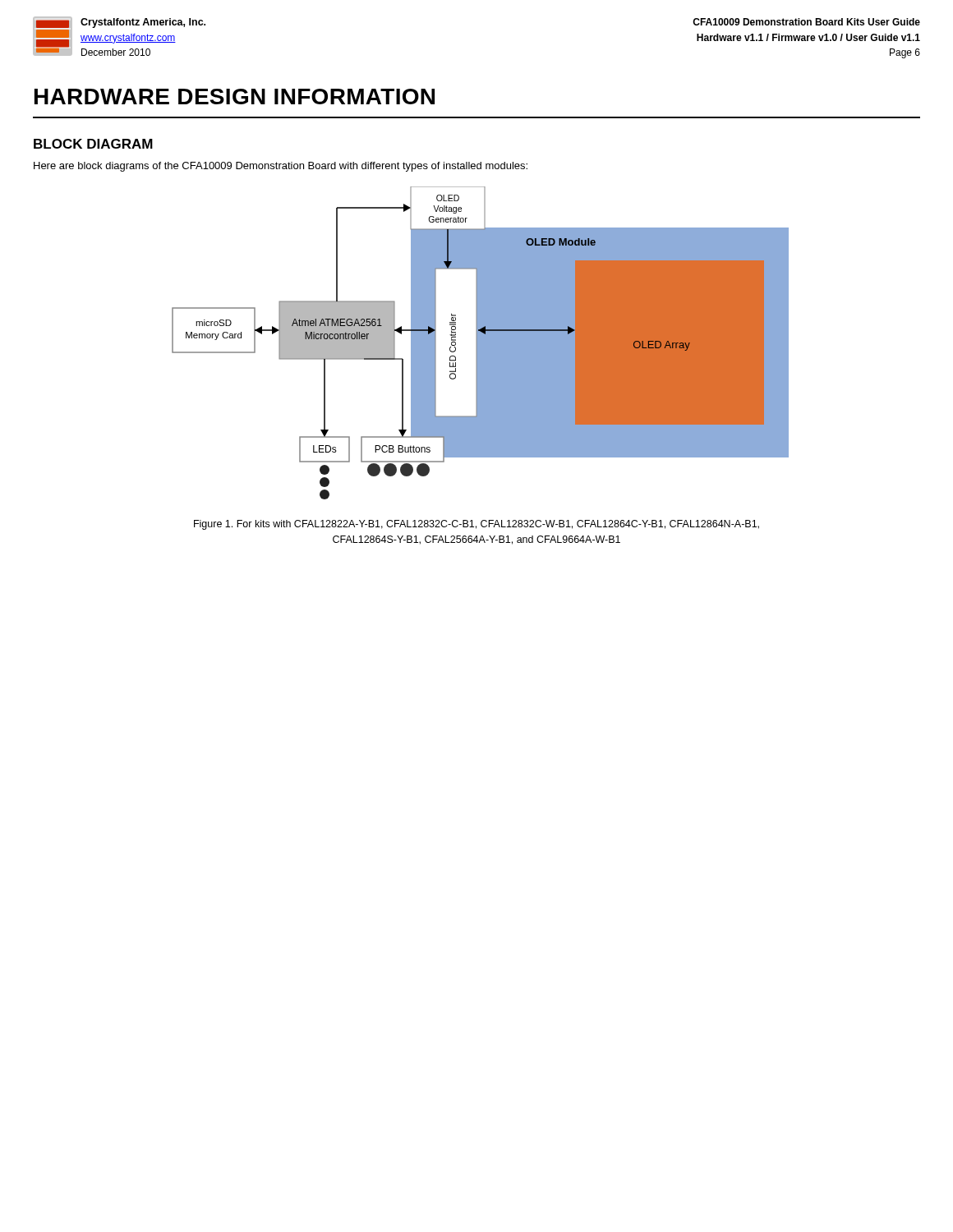Locate the title
The height and width of the screenshot is (1232, 953).
[235, 96]
